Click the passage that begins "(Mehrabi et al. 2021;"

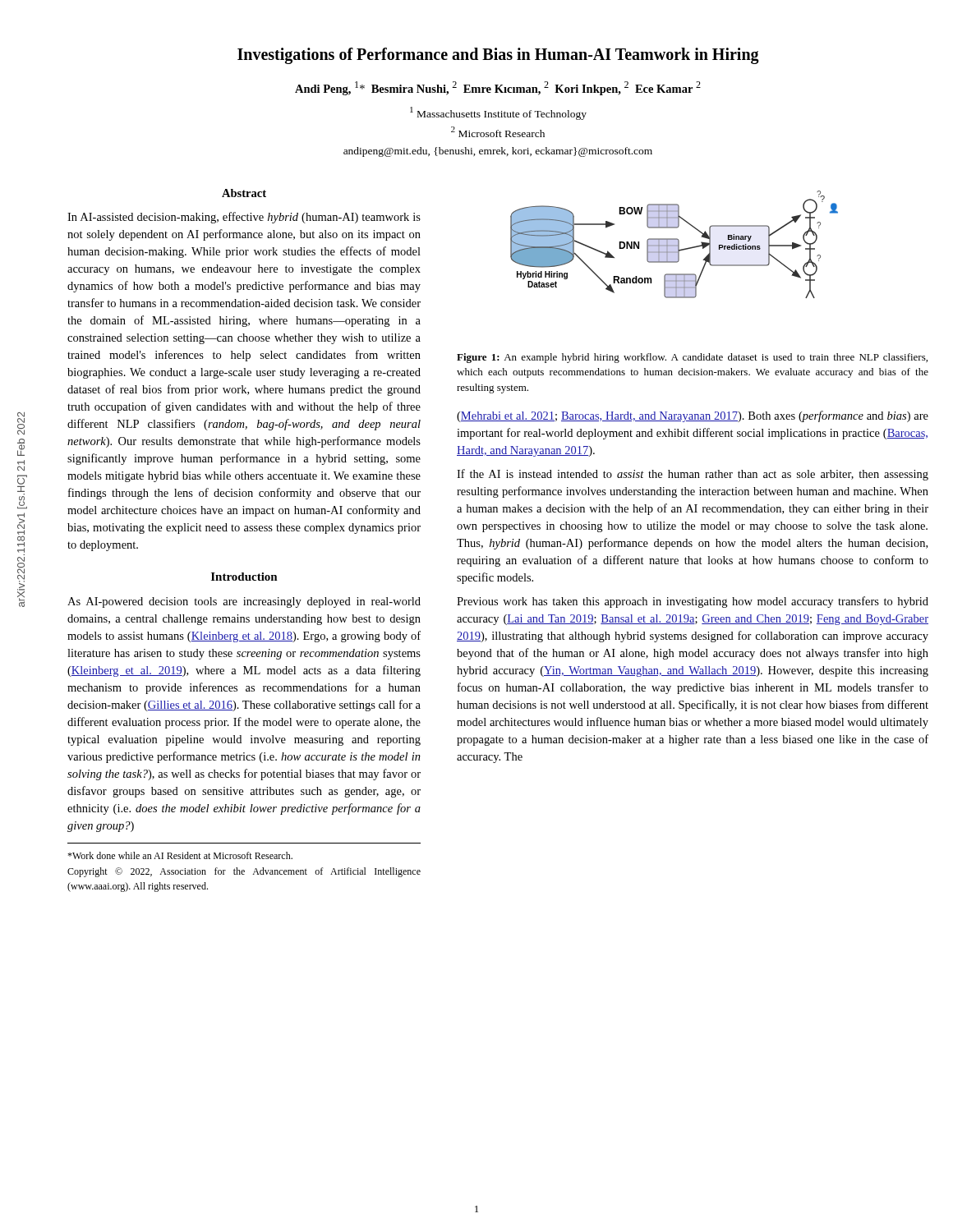coord(693,587)
